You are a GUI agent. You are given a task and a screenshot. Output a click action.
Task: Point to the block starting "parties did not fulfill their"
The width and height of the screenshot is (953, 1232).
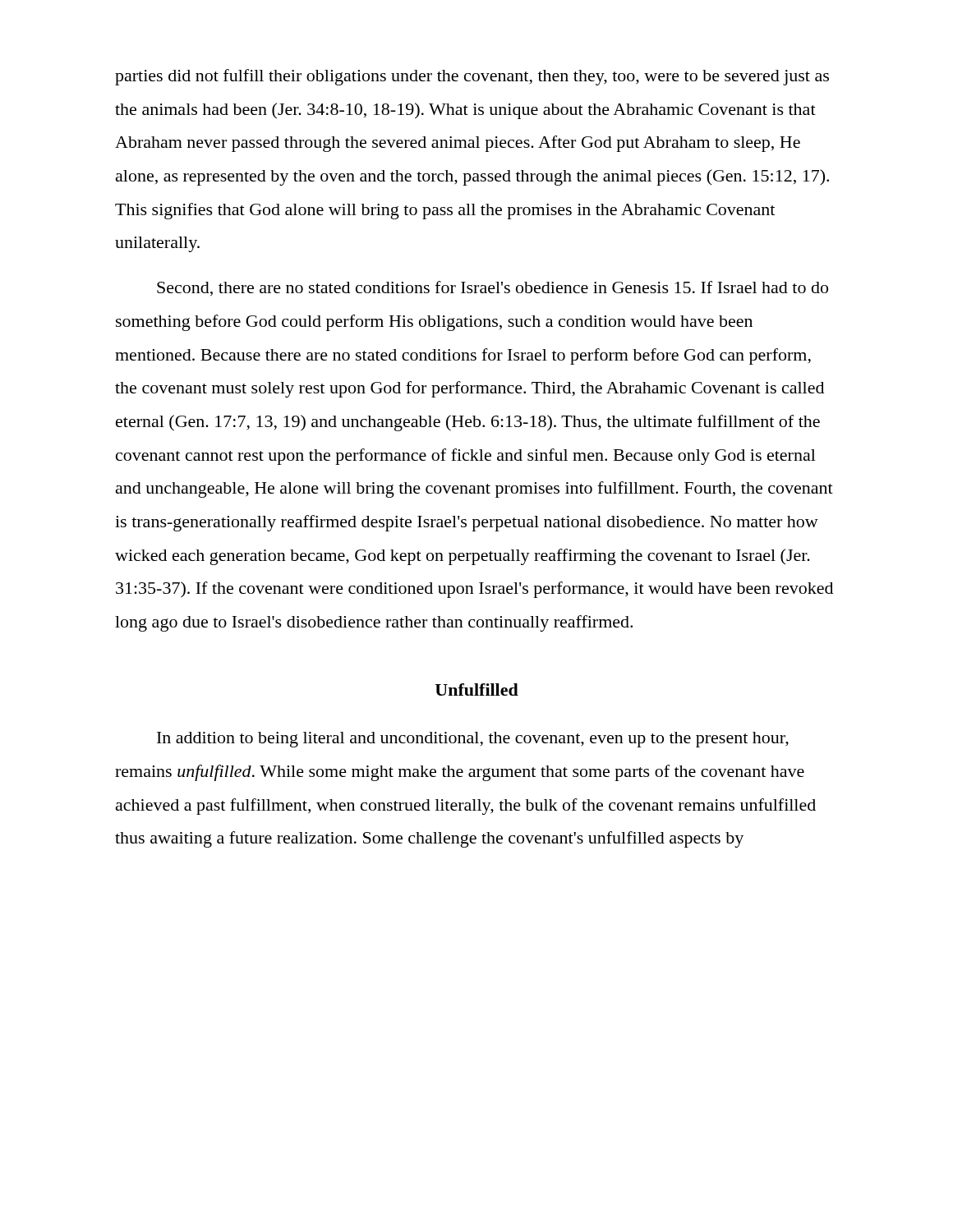pyautogui.click(x=476, y=159)
